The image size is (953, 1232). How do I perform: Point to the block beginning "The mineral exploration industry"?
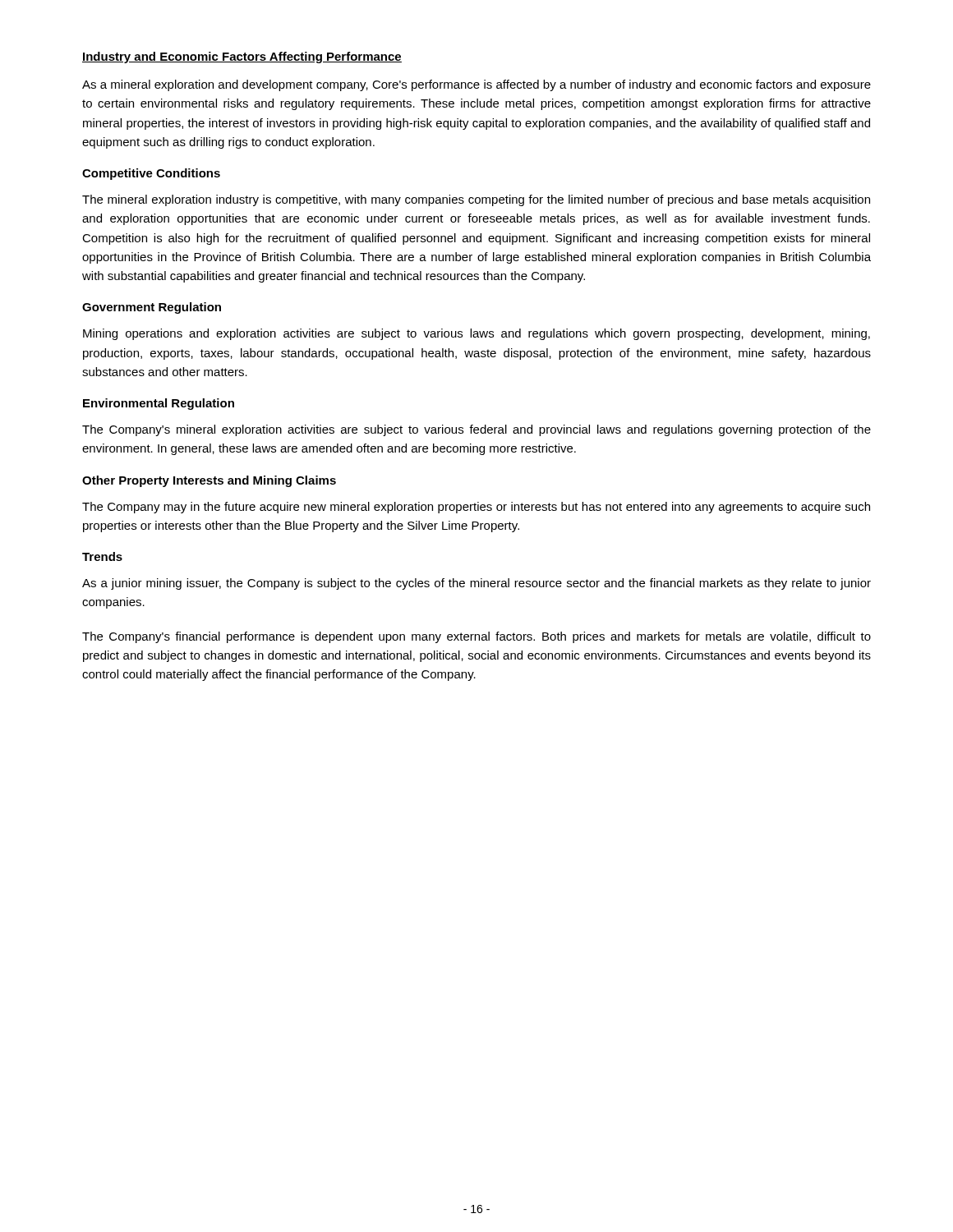476,237
